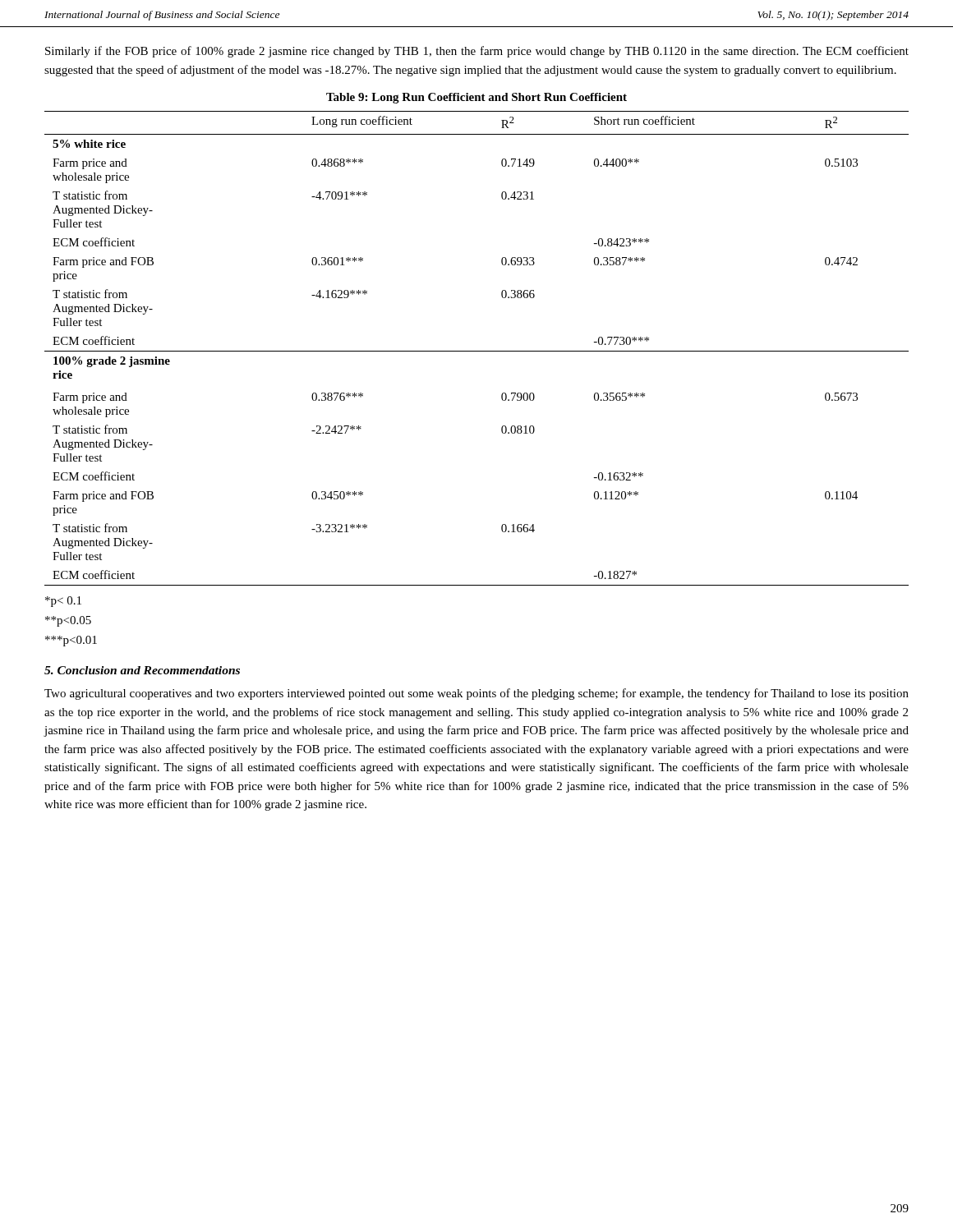The height and width of the screenshot is (1232, 953).
Task: Locate the region starting "5. Conclusion and Recommendations"
Action: [x=142, y=670]
